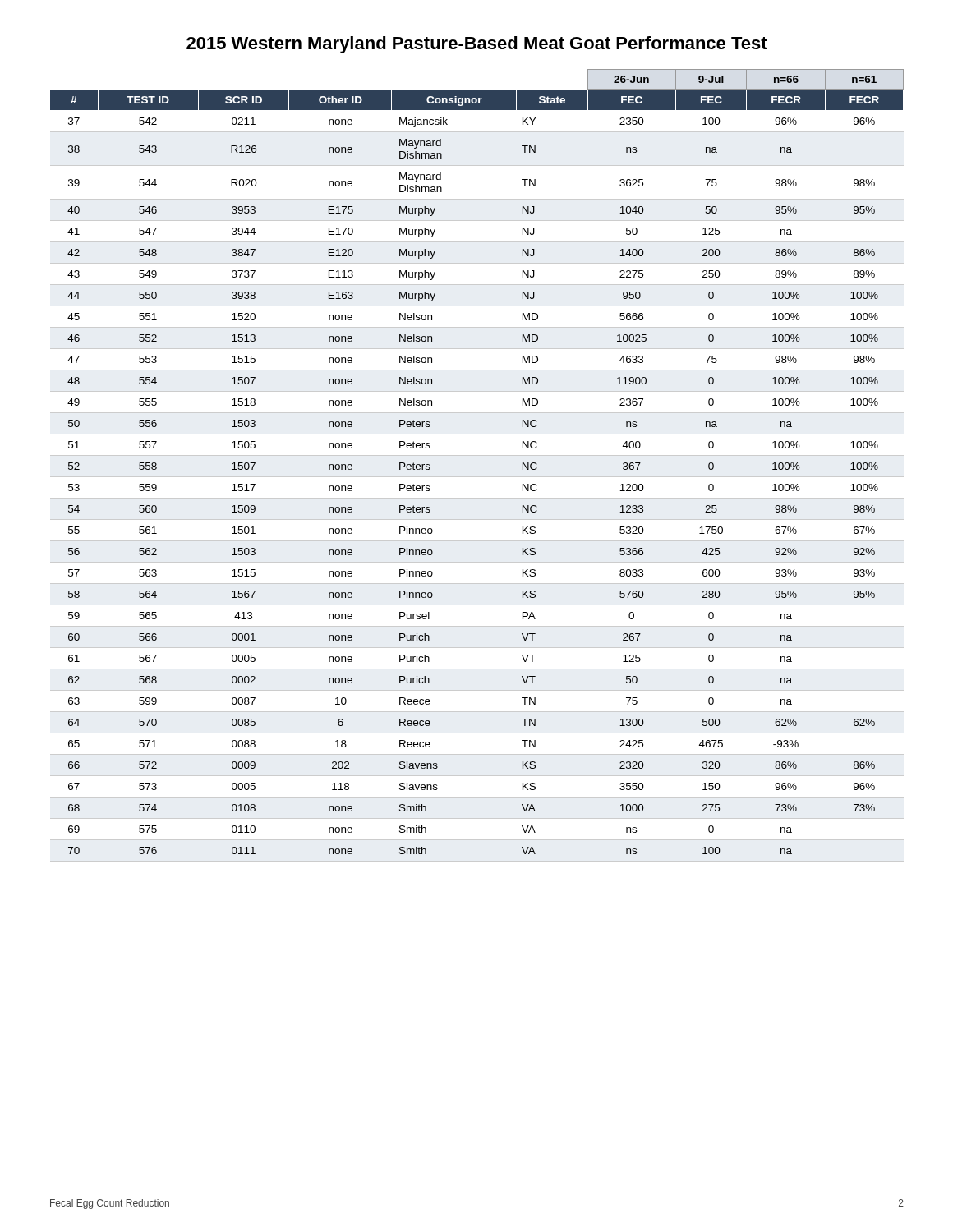Select the text block starting "2015 Western Maryland"
This screenshot has width=953, height=1232.
coord(476,44)
